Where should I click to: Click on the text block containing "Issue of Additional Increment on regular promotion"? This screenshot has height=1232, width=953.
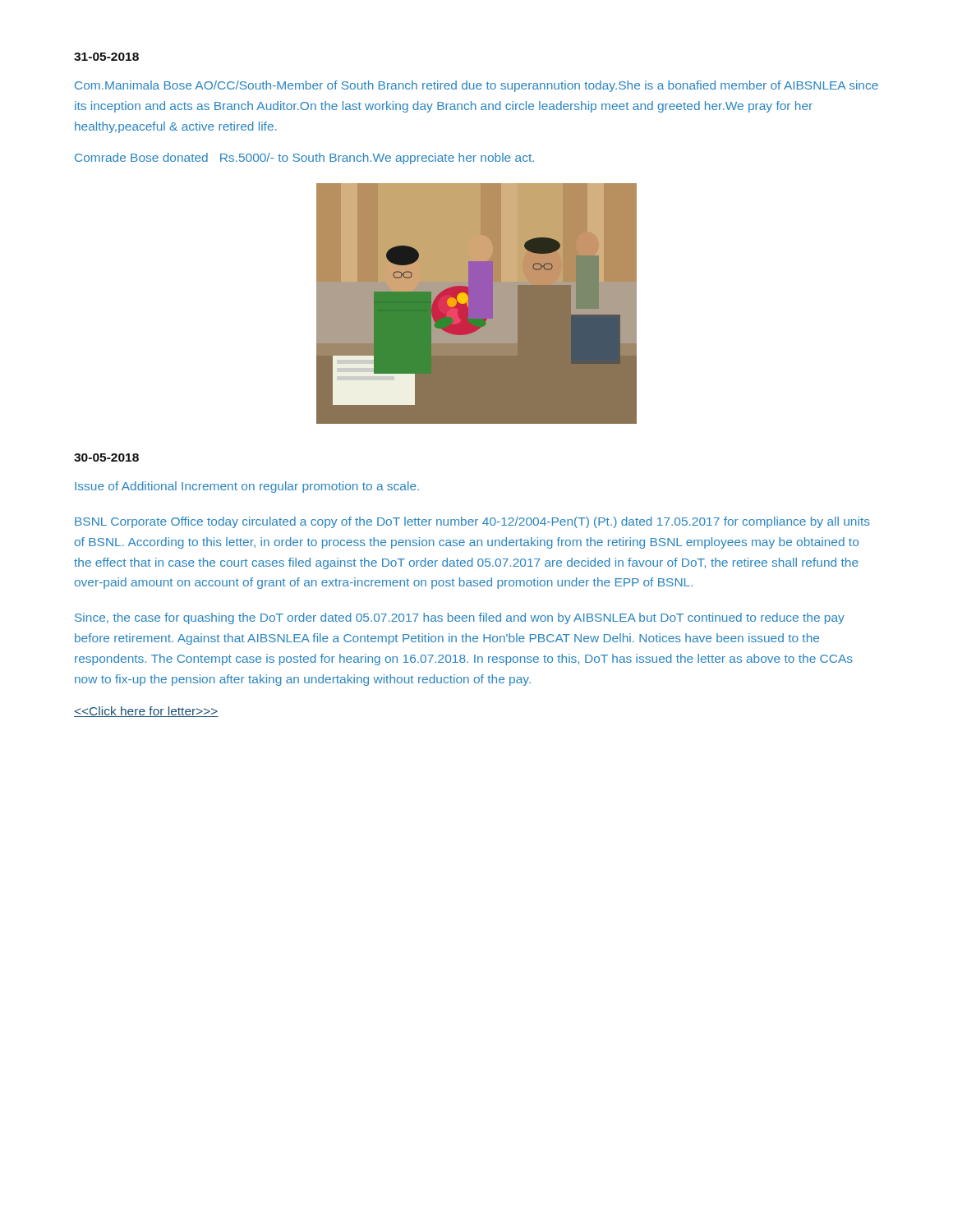pos(247,486)
